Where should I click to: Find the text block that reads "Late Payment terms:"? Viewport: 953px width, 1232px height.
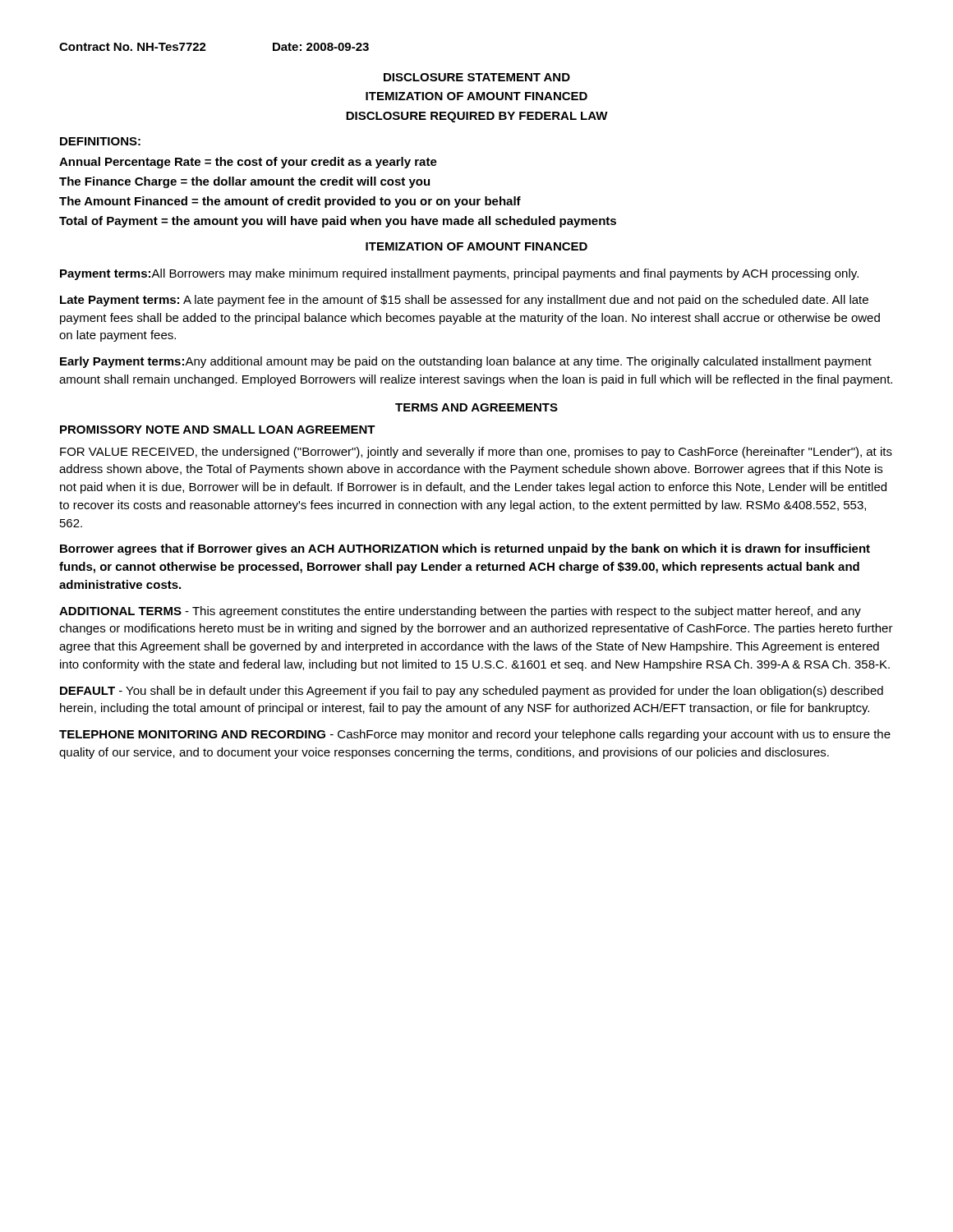[x=470, y=317]
